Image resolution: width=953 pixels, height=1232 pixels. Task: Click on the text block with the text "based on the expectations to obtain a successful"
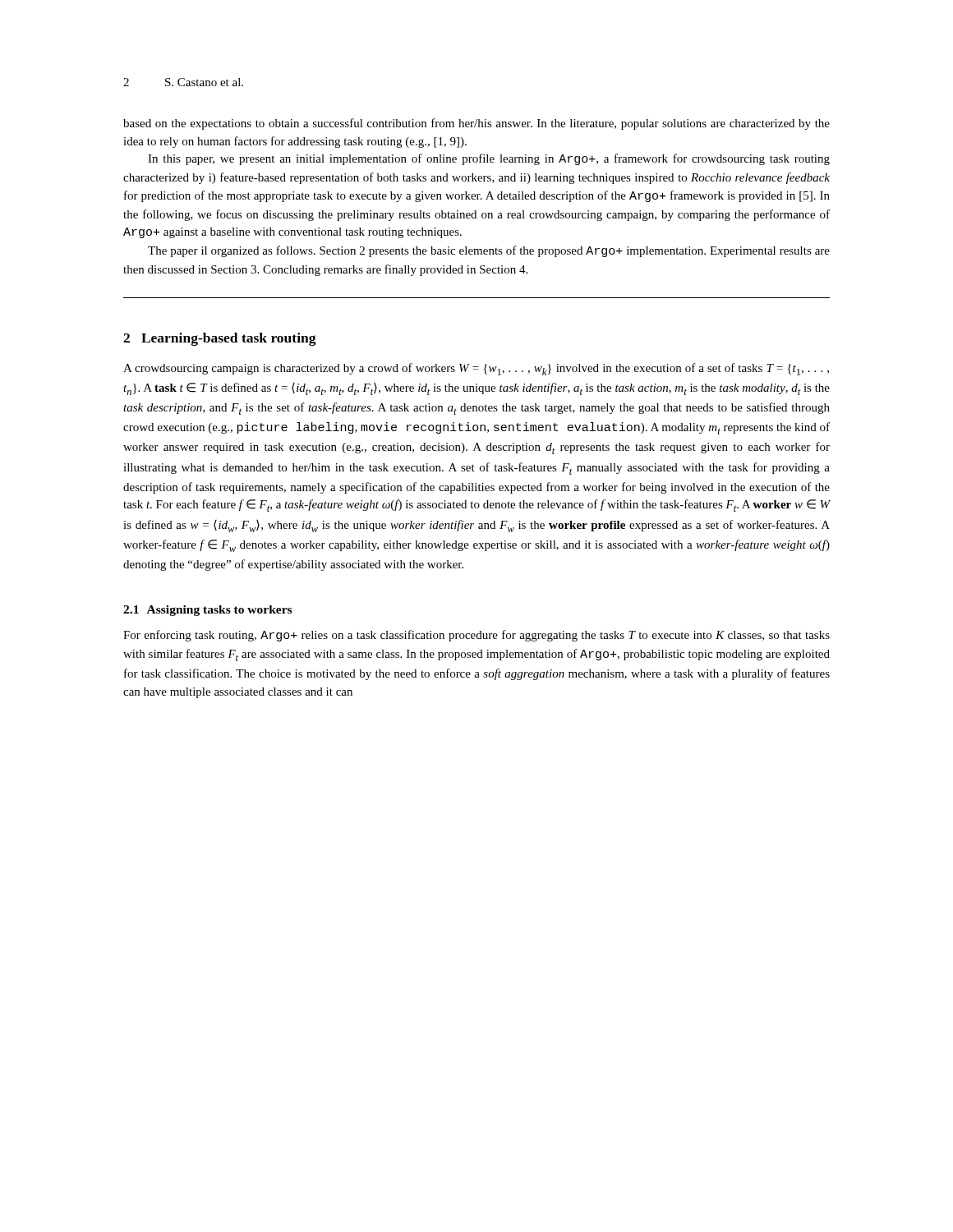click(x=476, y=133)
